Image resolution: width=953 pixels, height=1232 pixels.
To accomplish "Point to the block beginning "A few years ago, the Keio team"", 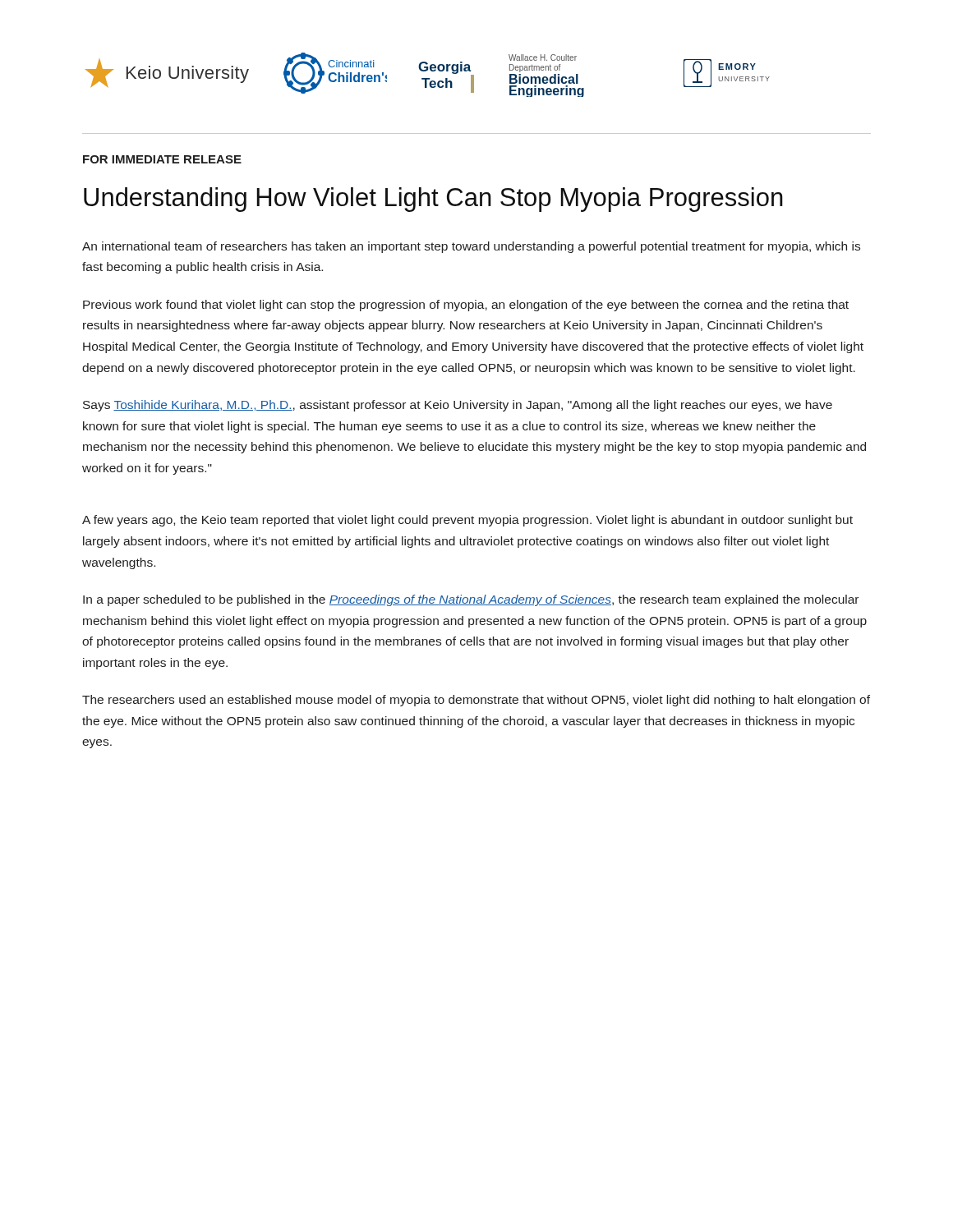I will coord(467,541).
